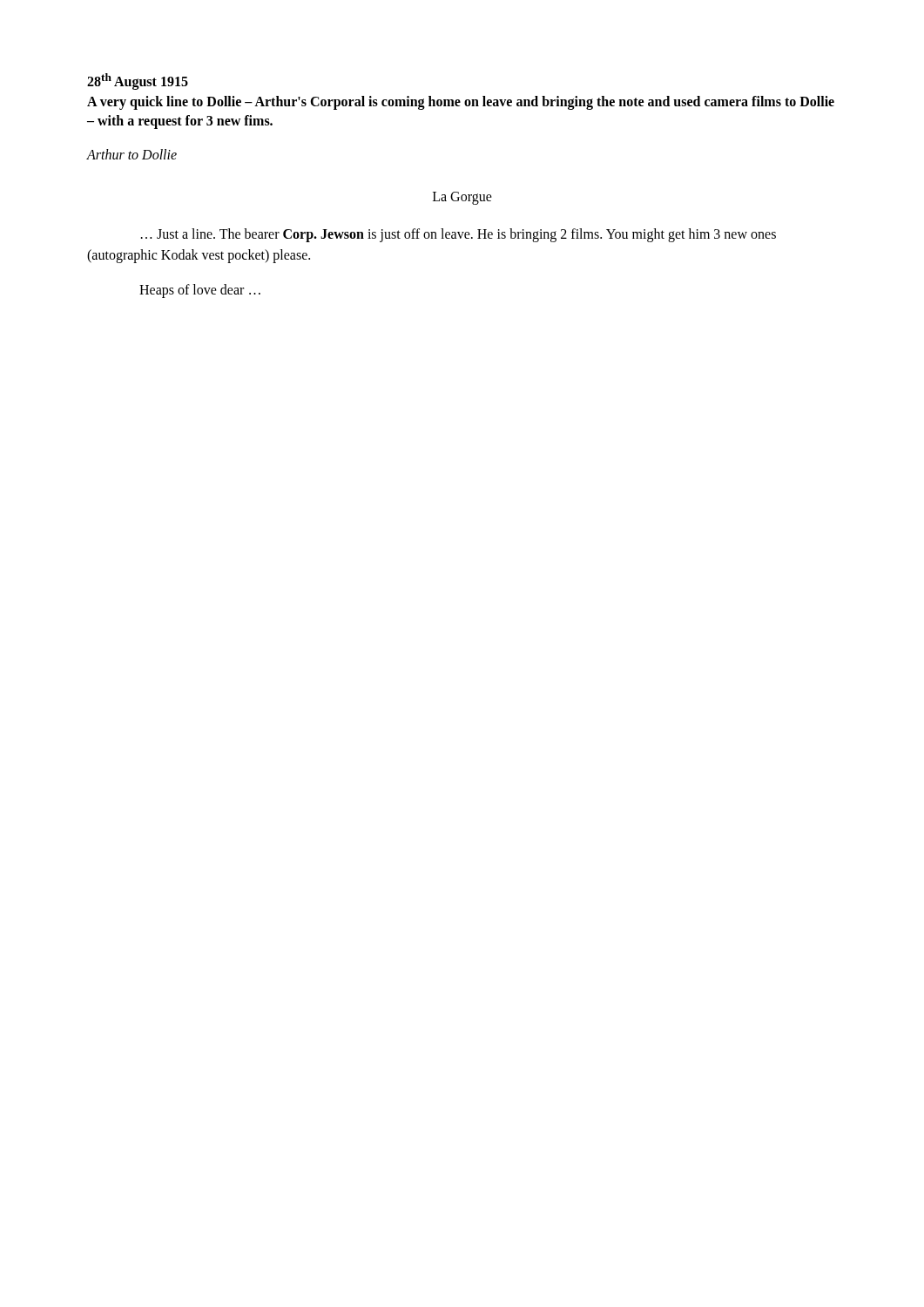The height and width of the screenshot is (1307, 924).
Task: Navigate to the region starting "Heaps of love"
Action: [x=200, y=289]
